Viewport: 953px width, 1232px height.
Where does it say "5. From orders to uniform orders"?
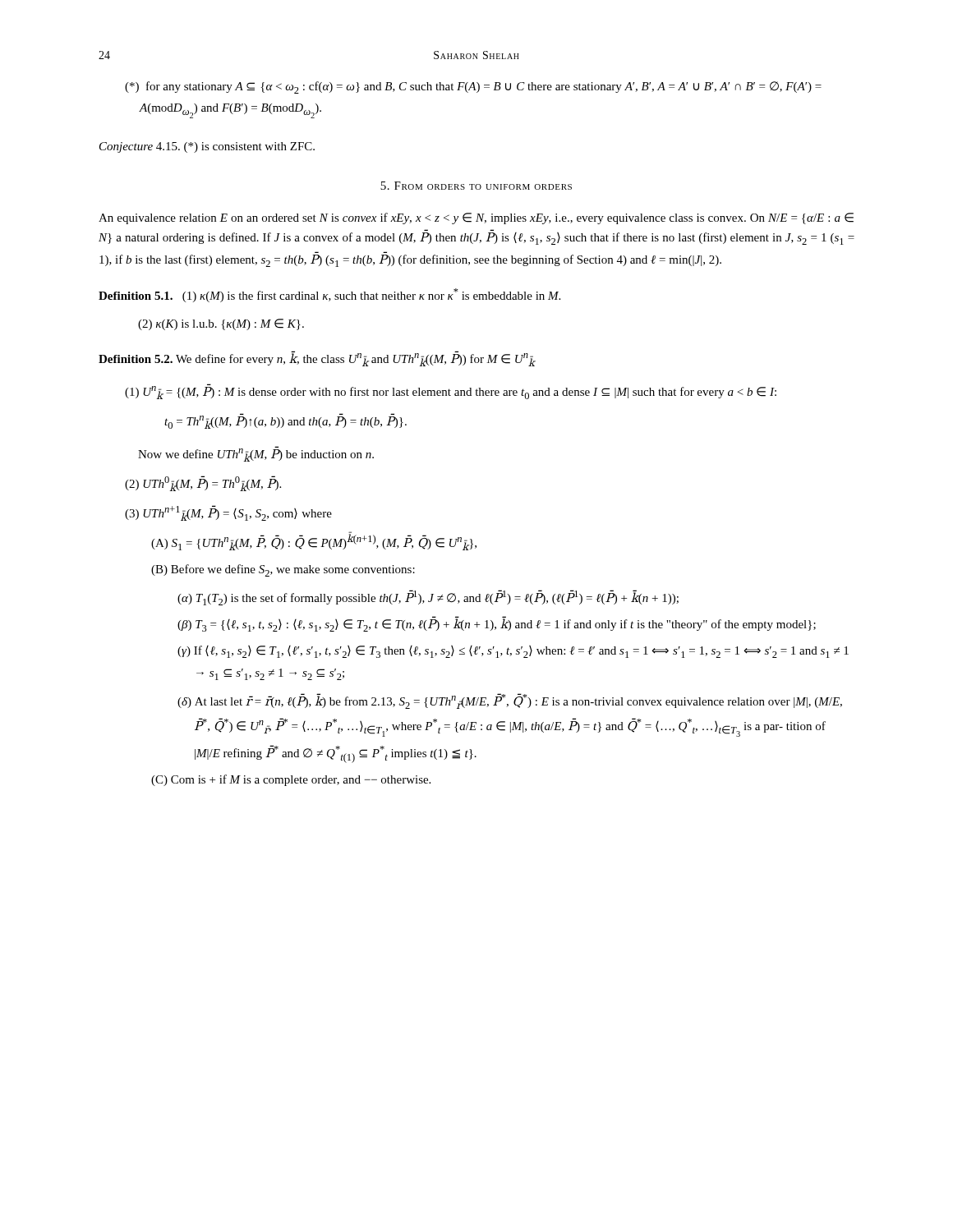pos(476,186)
